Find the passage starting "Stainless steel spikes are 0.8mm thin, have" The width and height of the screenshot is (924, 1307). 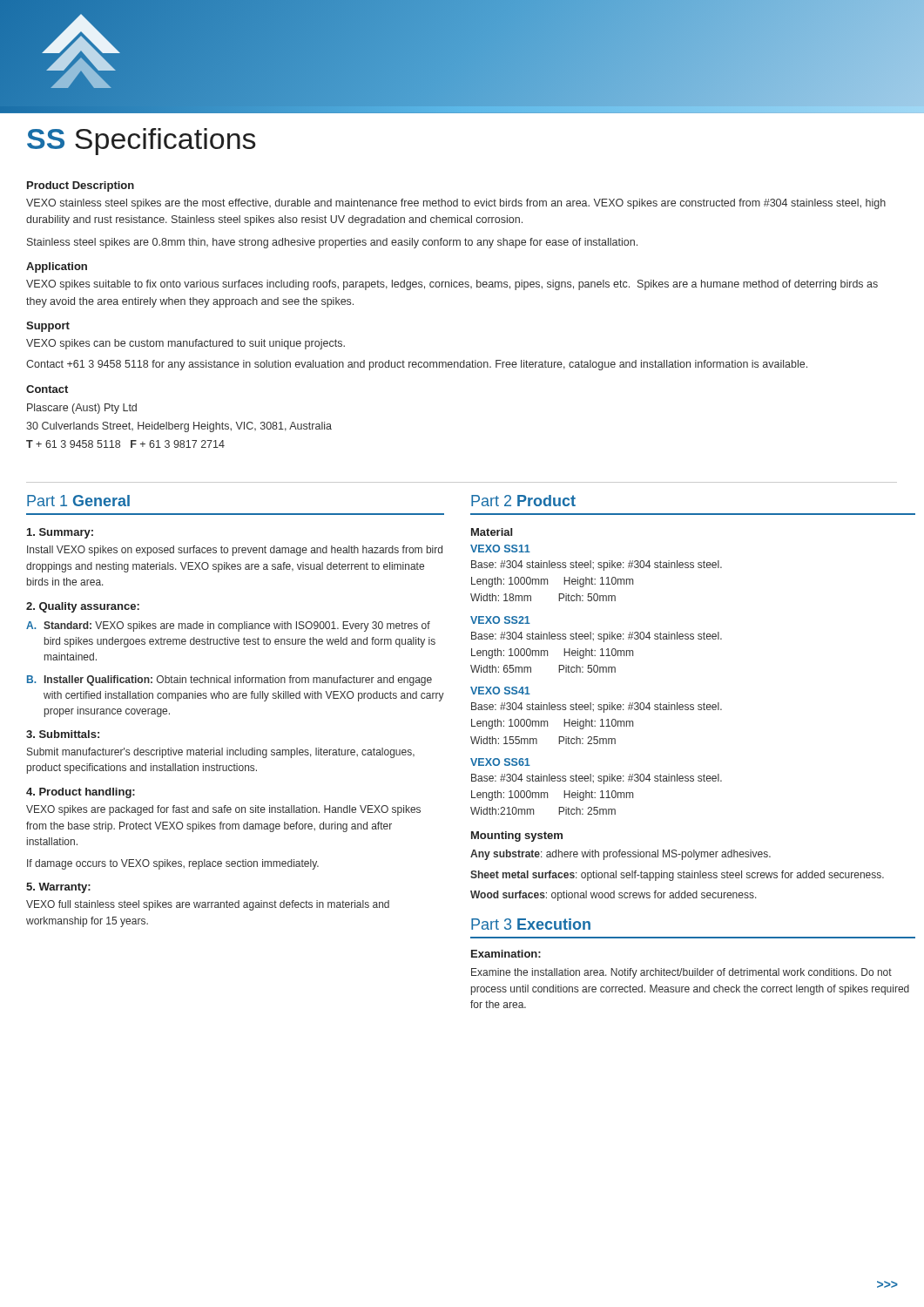click(x=332, y=242)
